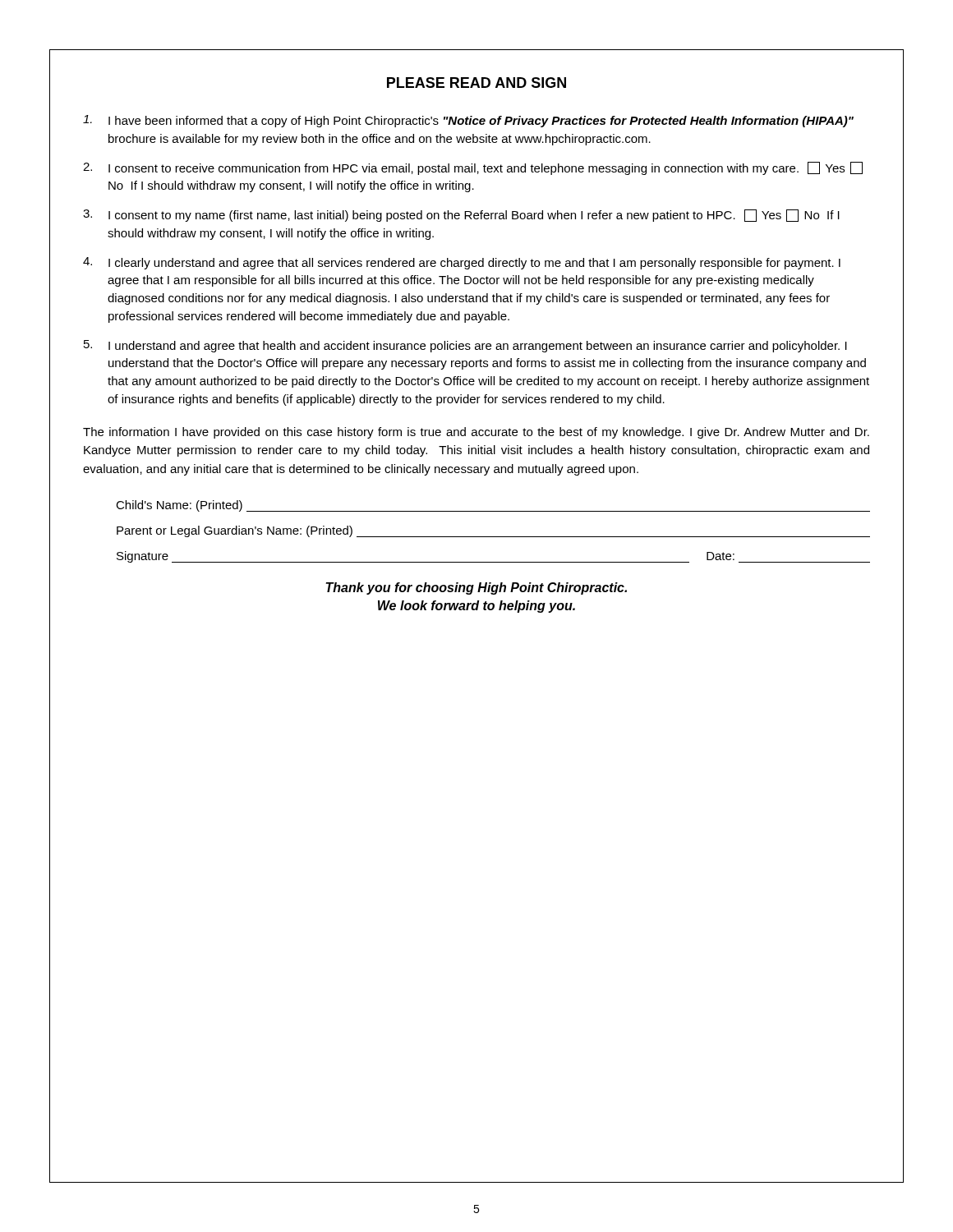
Task: Point to the block starting "Signature Date:"
Action: (493, 556)
